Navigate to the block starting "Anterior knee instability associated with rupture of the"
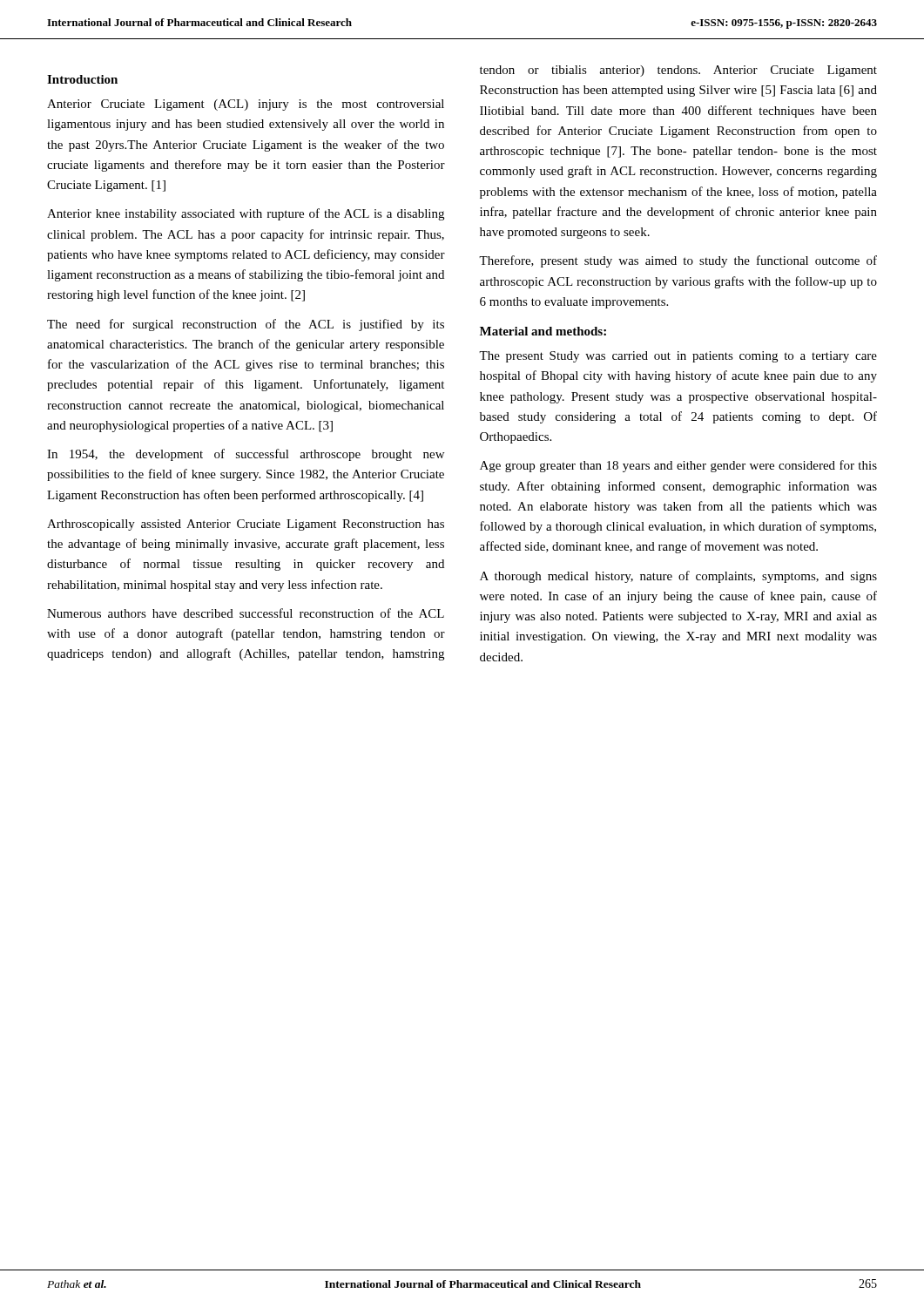The height and width of the screenshot is (1307, 924). 246,254
